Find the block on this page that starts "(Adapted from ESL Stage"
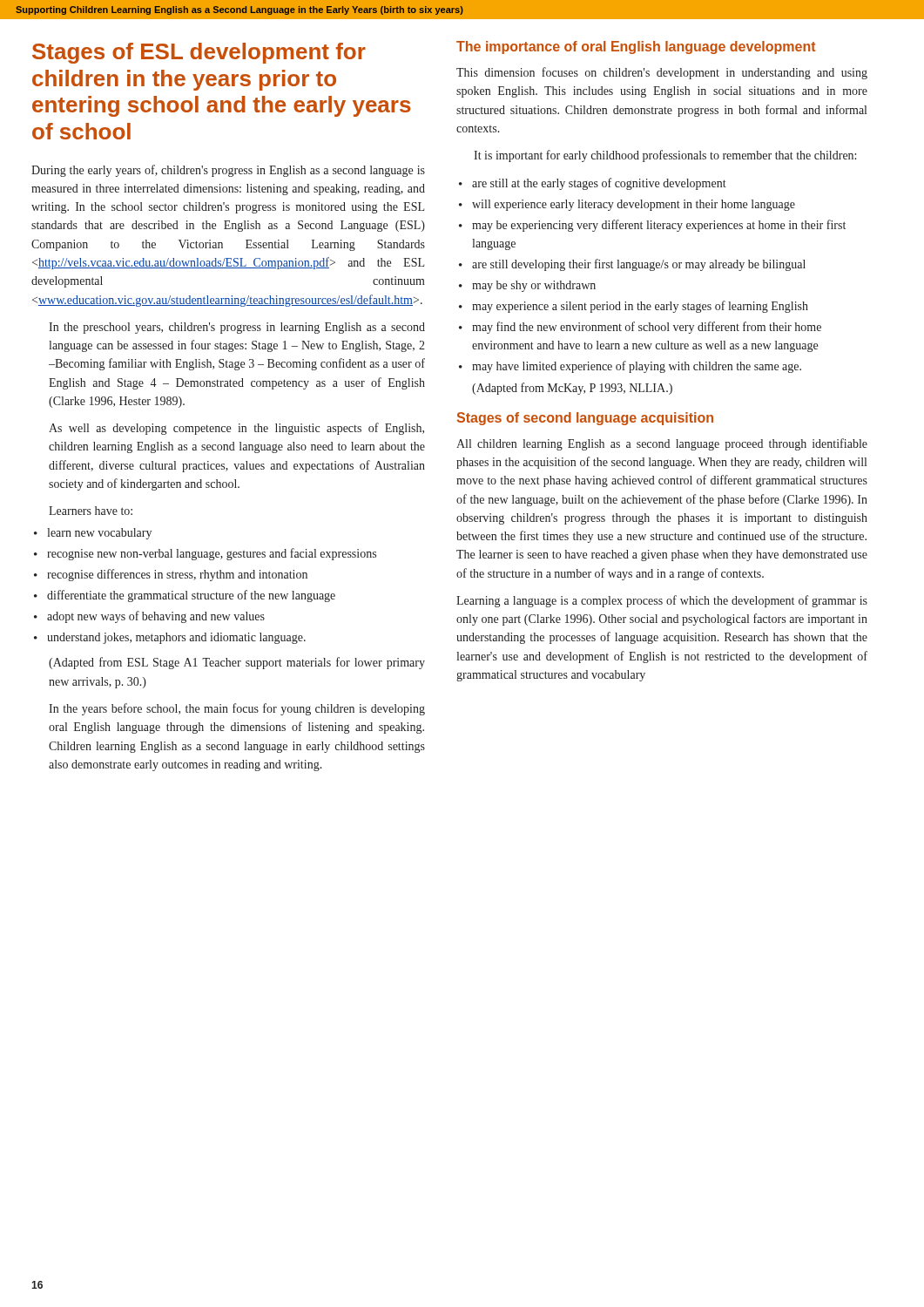Viewport: 924px width, 1307px height. pos(237,672)
